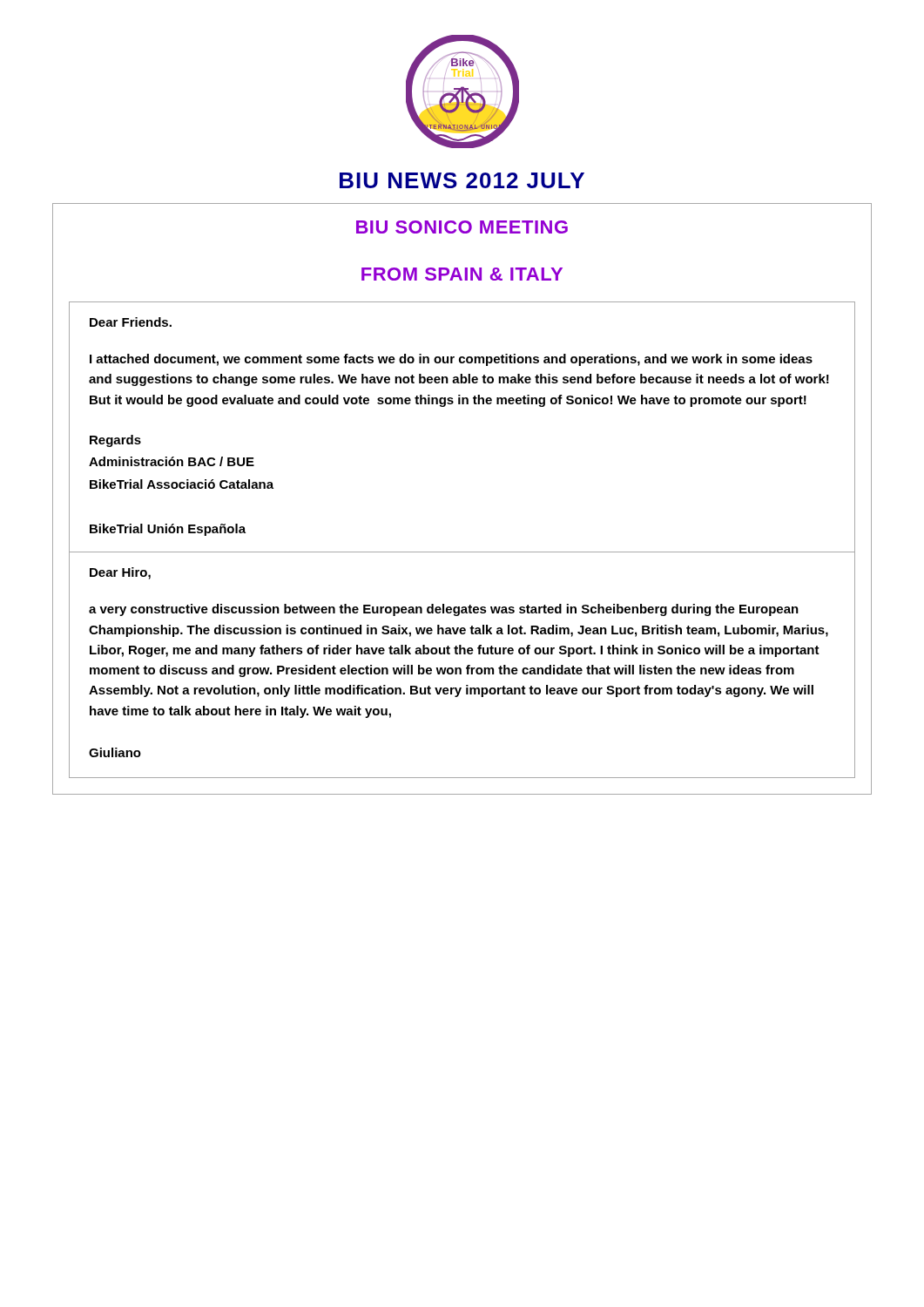The image size is (924, 1307).
Task: Locate the text "FROM SPAIN & ITALY"
Action: coord(462,274)
